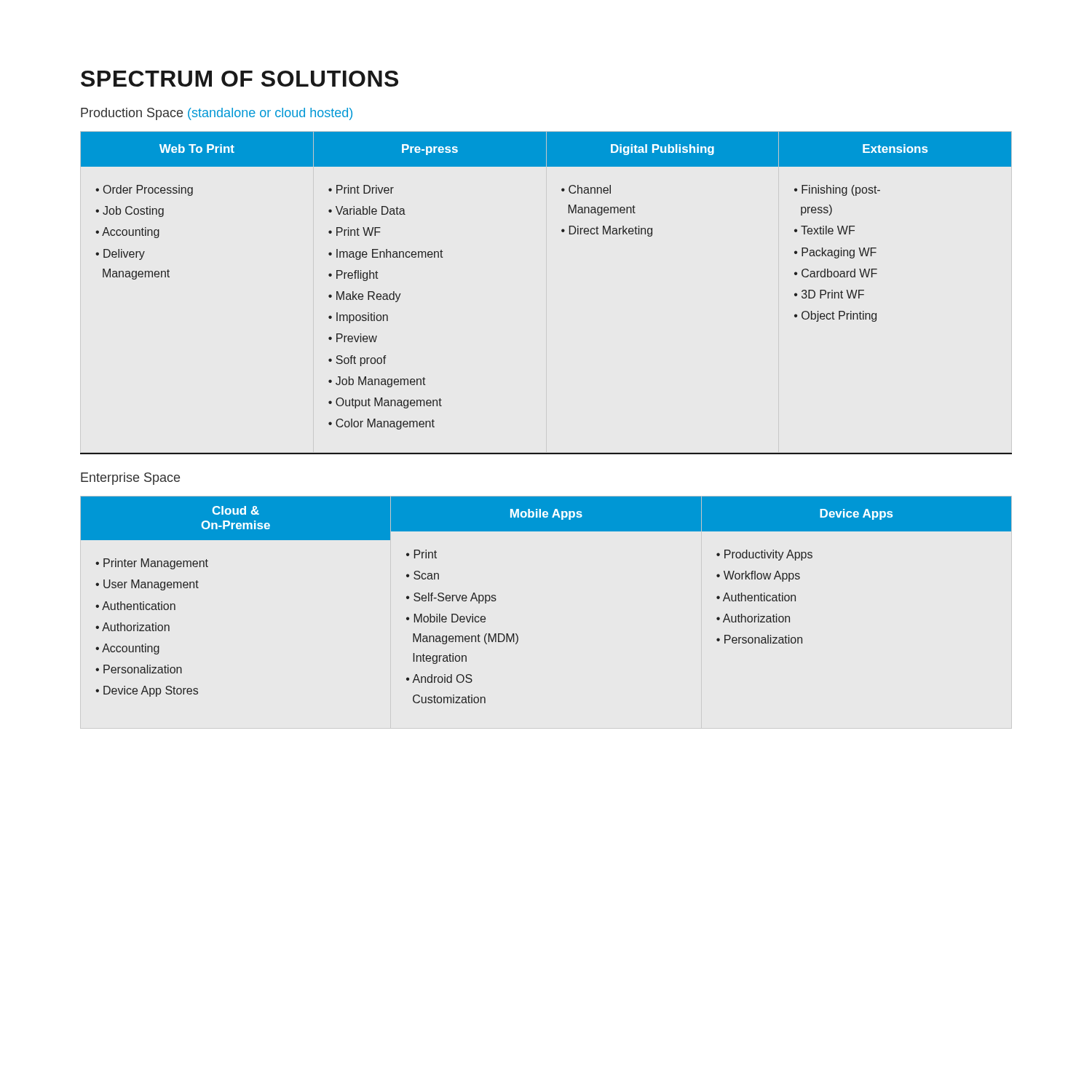This screenshot has height=1092, width=1092.
Task: Locate the table with the text "Cloud &On-Premise Printer"
Action: tap(546, 612)
